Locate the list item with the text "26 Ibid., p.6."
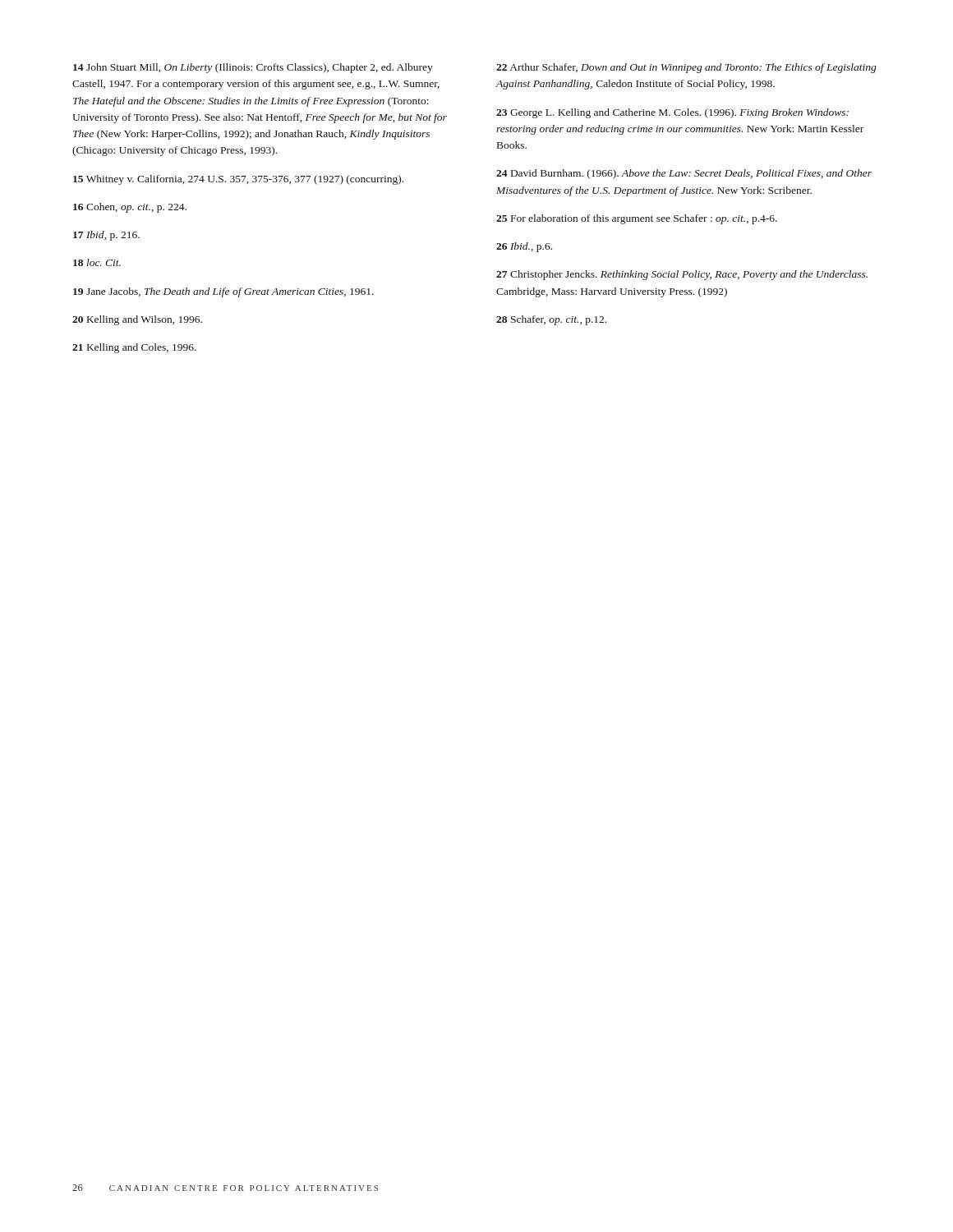Image resolution: width=953 pixels, height=1232 pixels. (525, 246)
